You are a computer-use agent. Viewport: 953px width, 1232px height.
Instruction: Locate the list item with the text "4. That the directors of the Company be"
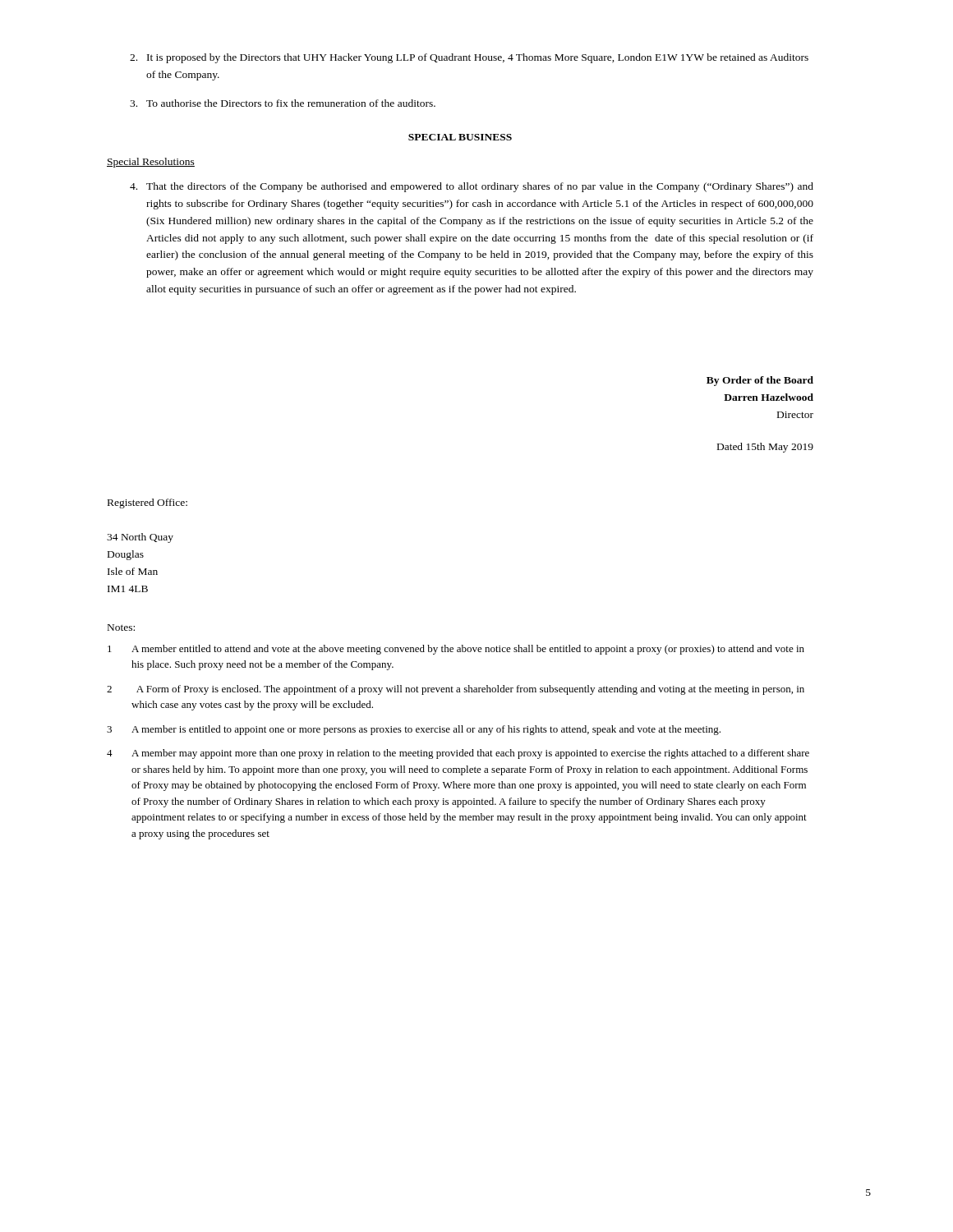(x=460, y=238)
